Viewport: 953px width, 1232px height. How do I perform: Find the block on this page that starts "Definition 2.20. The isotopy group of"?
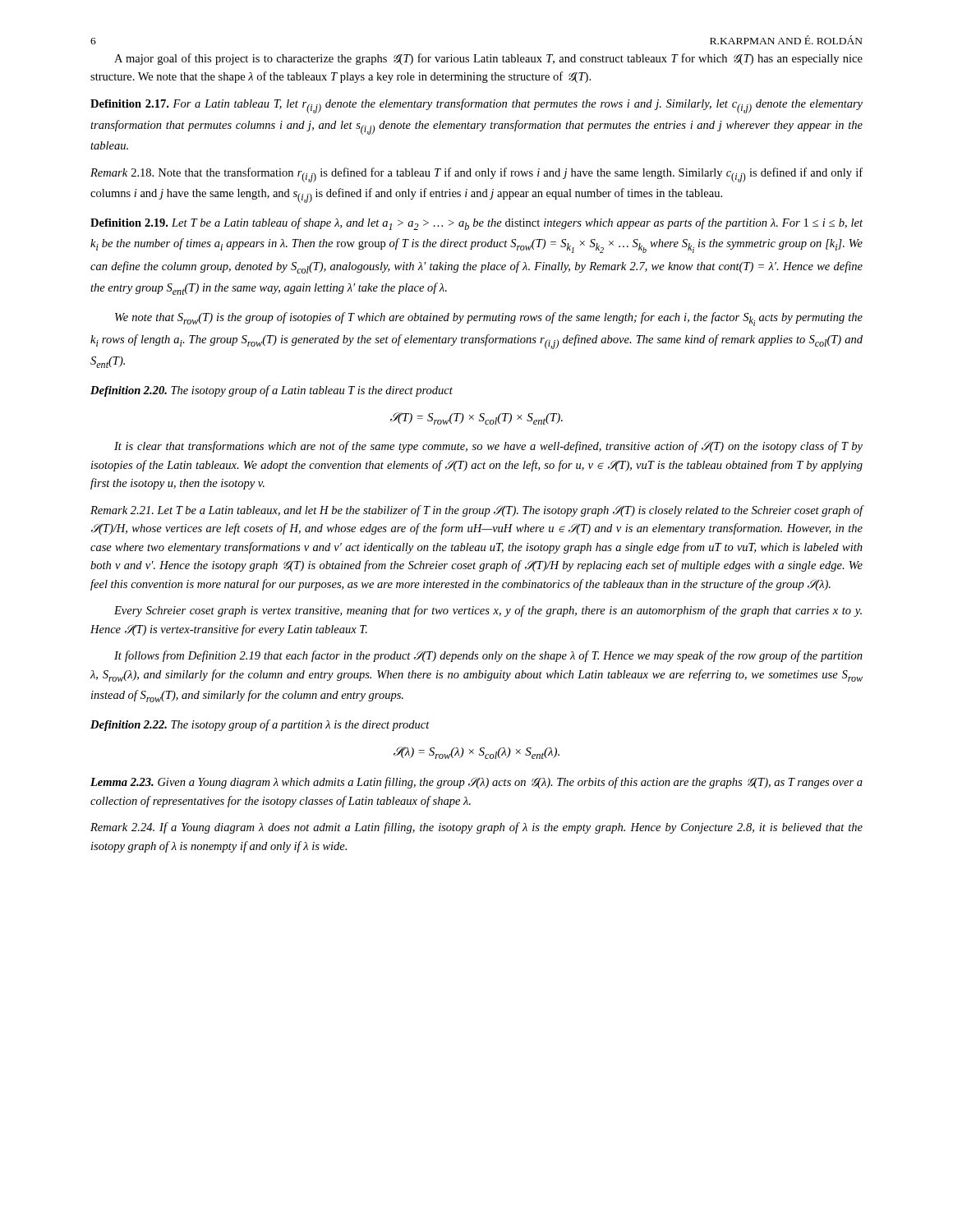tap(271, 390)
